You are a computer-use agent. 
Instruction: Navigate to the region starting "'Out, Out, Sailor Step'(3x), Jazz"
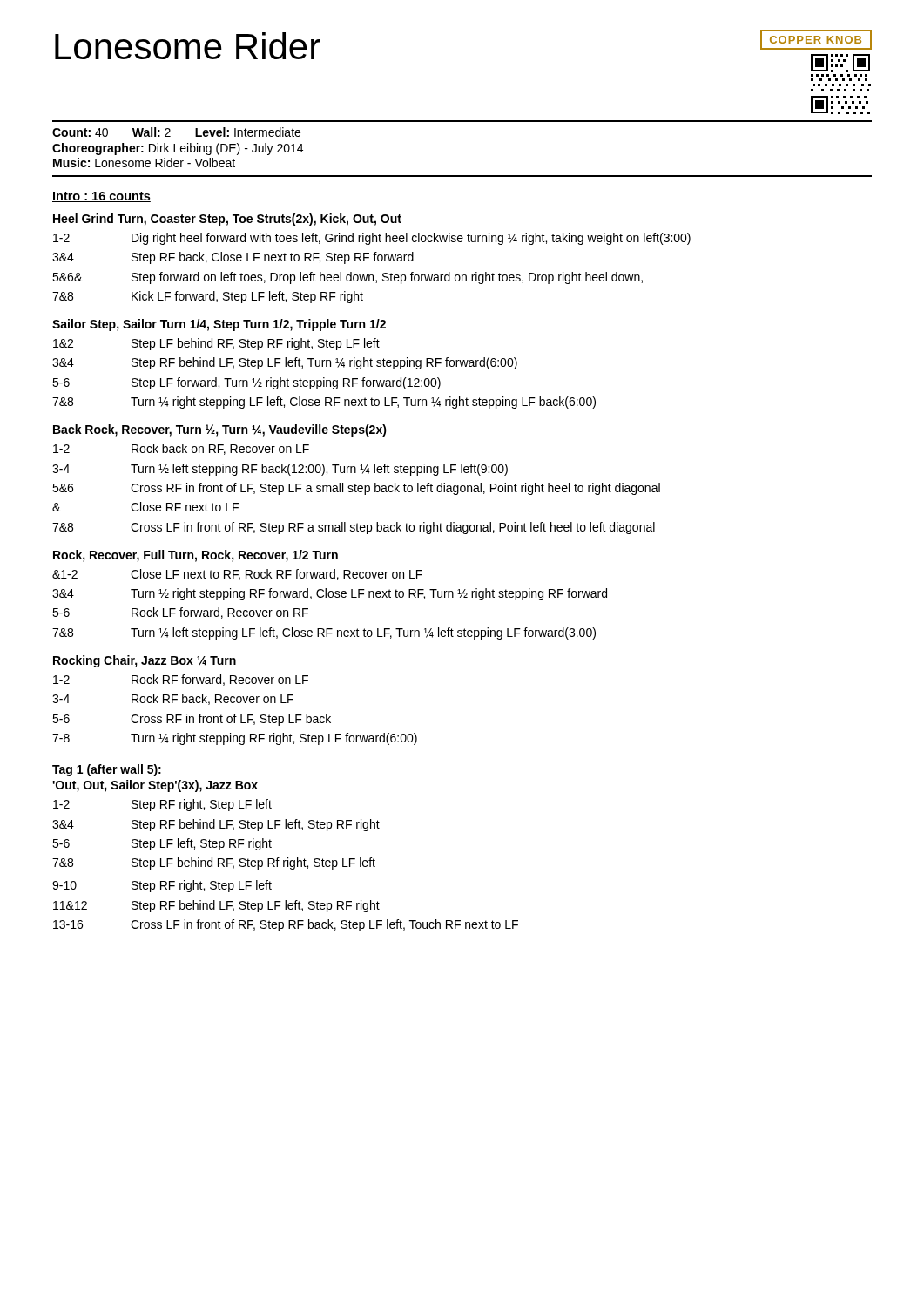click(155, 785)
